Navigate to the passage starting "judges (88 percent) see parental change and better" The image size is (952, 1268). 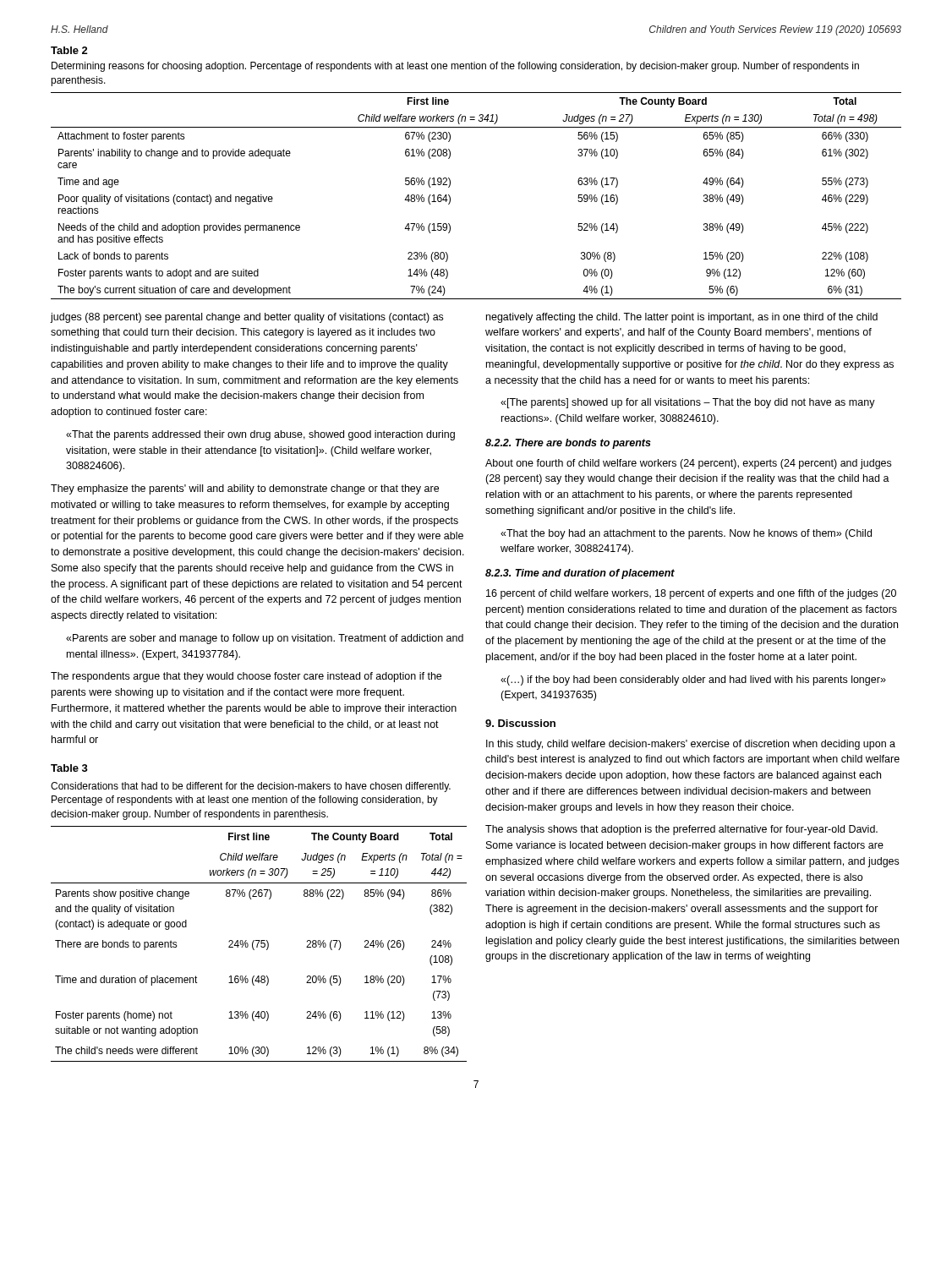coord(255,364)
